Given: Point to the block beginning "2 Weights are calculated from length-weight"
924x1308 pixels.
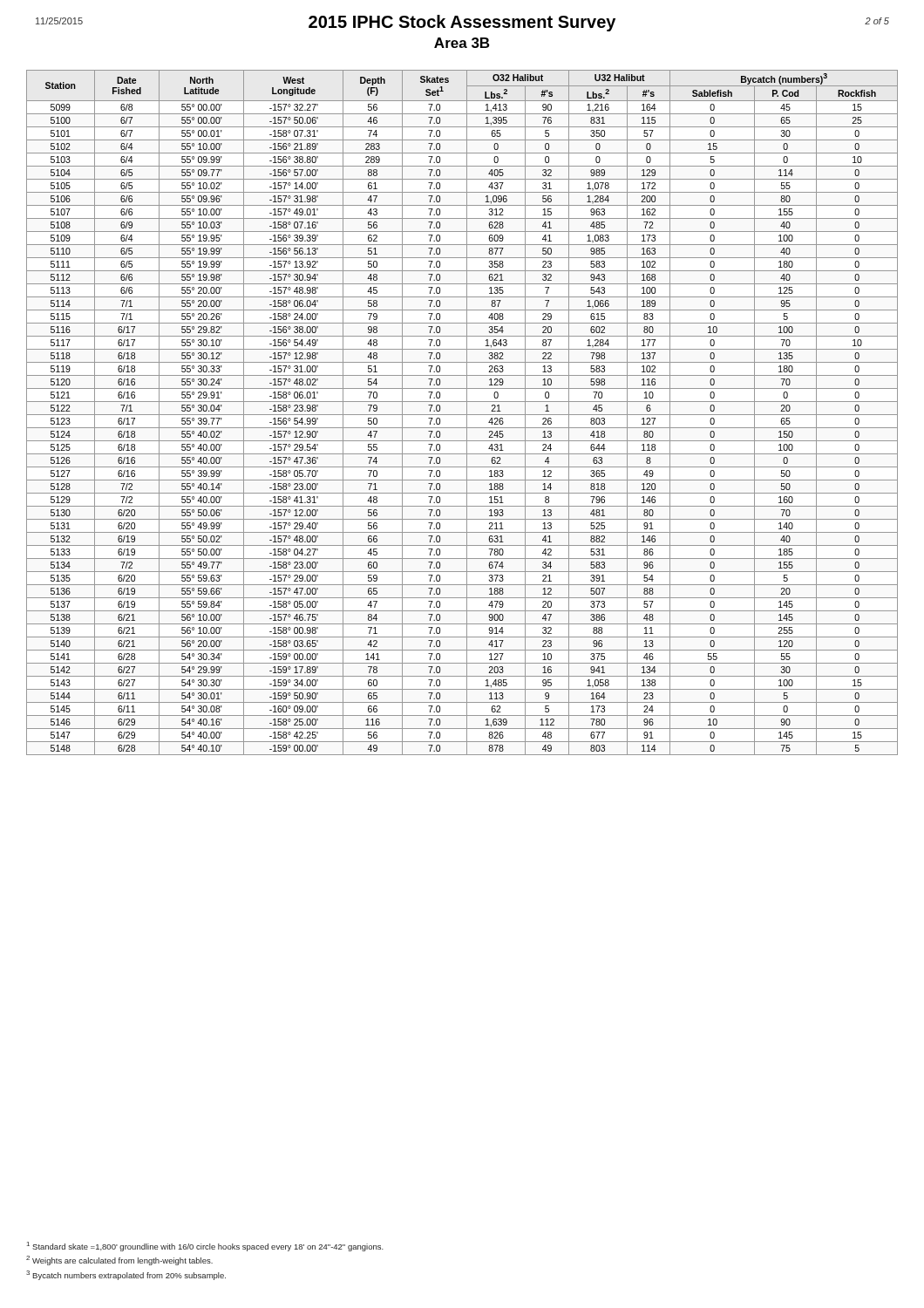Looking at the screenshot, I should (x=120, y=1260).
